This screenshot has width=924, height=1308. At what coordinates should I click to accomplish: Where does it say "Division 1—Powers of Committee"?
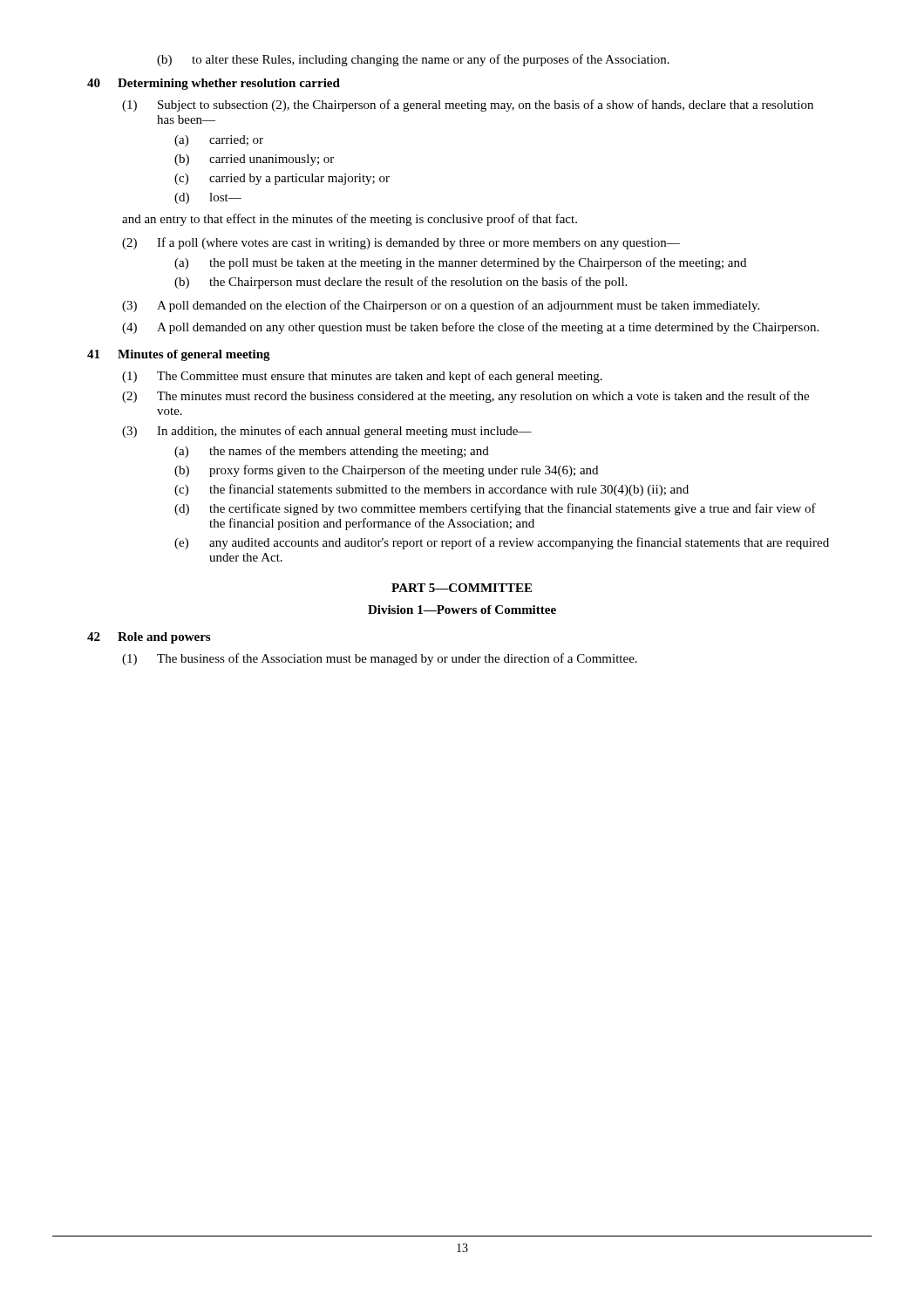(462, 610)
